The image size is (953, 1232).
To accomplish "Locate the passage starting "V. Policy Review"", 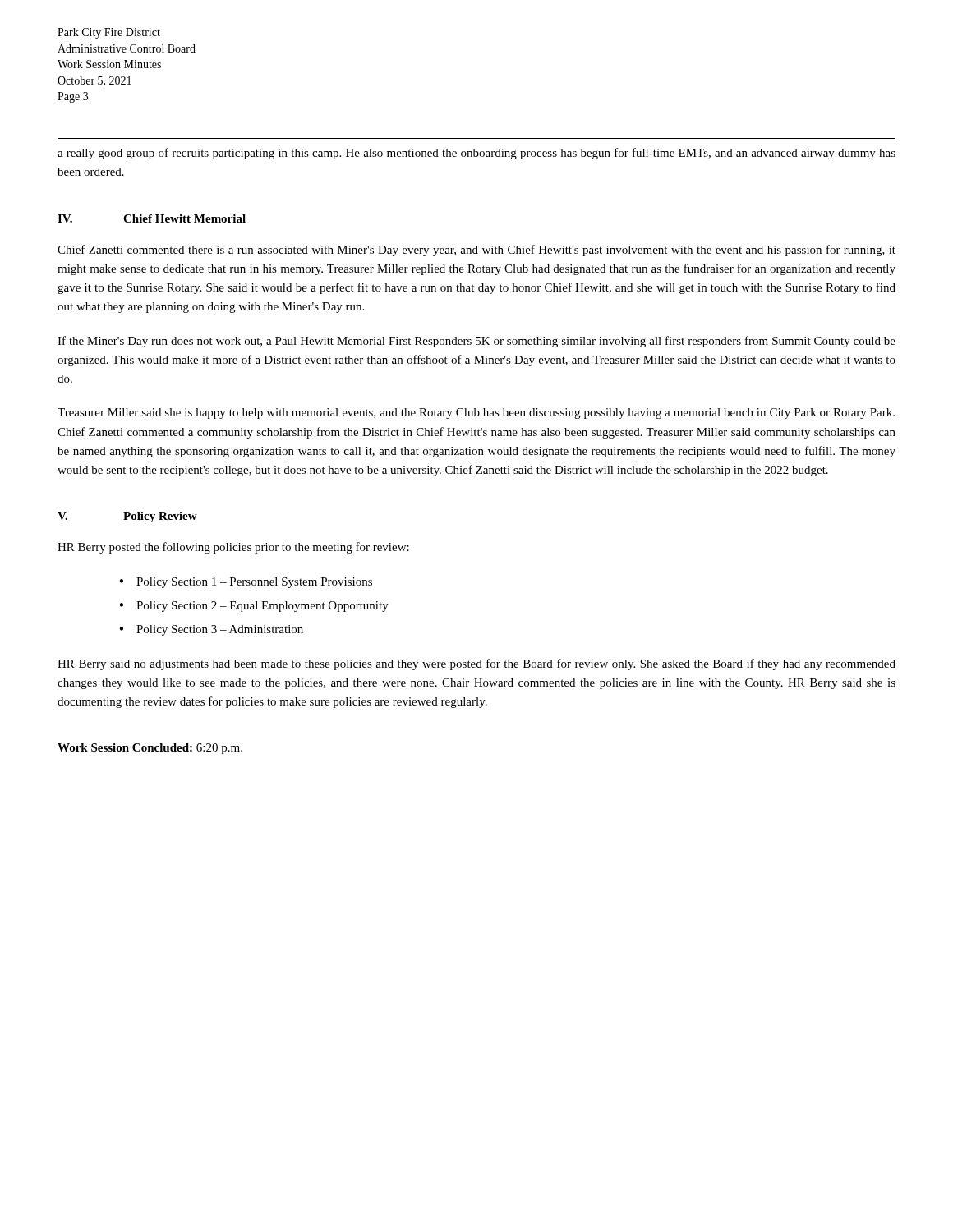I will point(127,516).
